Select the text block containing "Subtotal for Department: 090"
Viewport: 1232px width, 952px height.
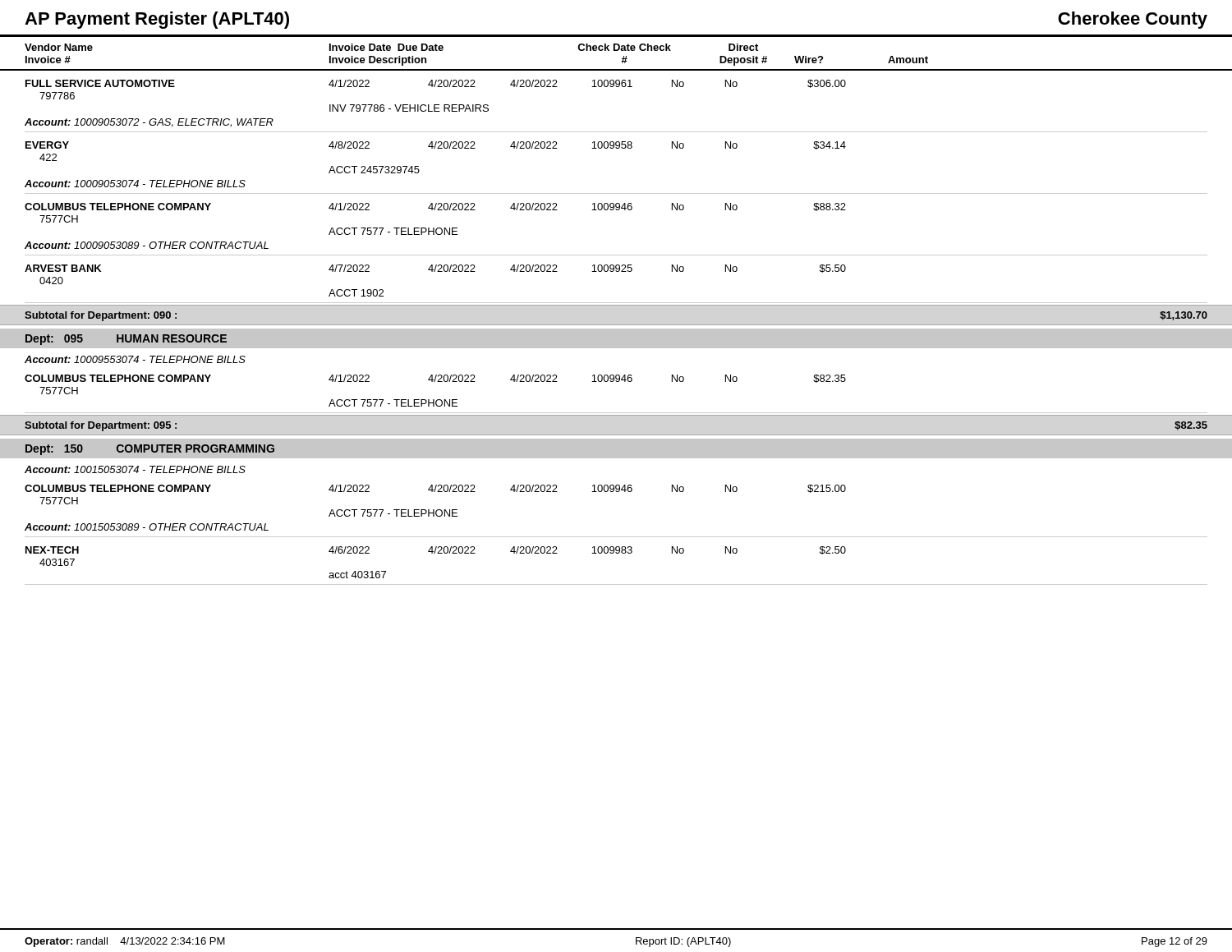coord(94,316)
